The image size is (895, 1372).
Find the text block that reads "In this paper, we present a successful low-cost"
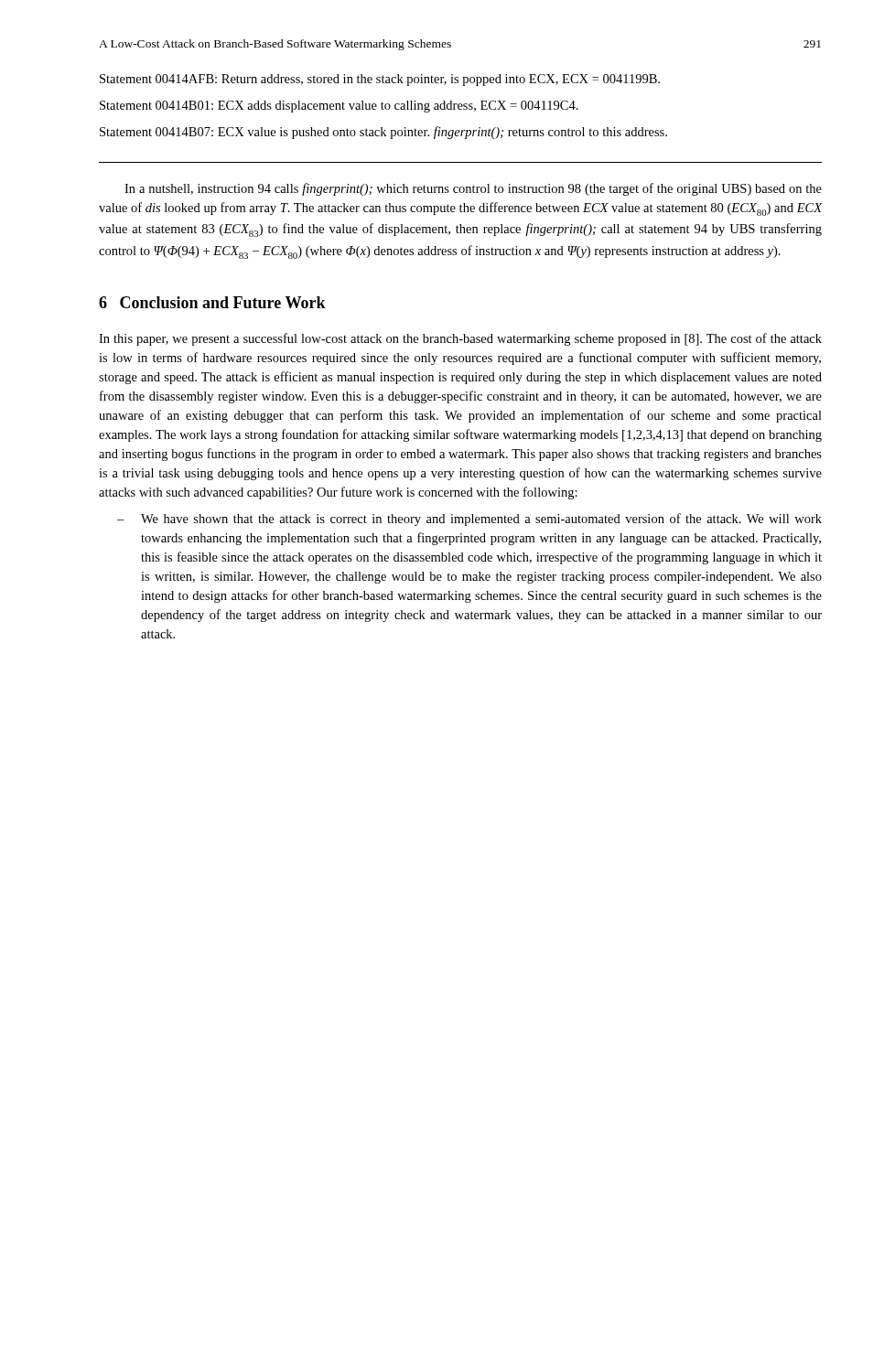[x=460, y=416]
